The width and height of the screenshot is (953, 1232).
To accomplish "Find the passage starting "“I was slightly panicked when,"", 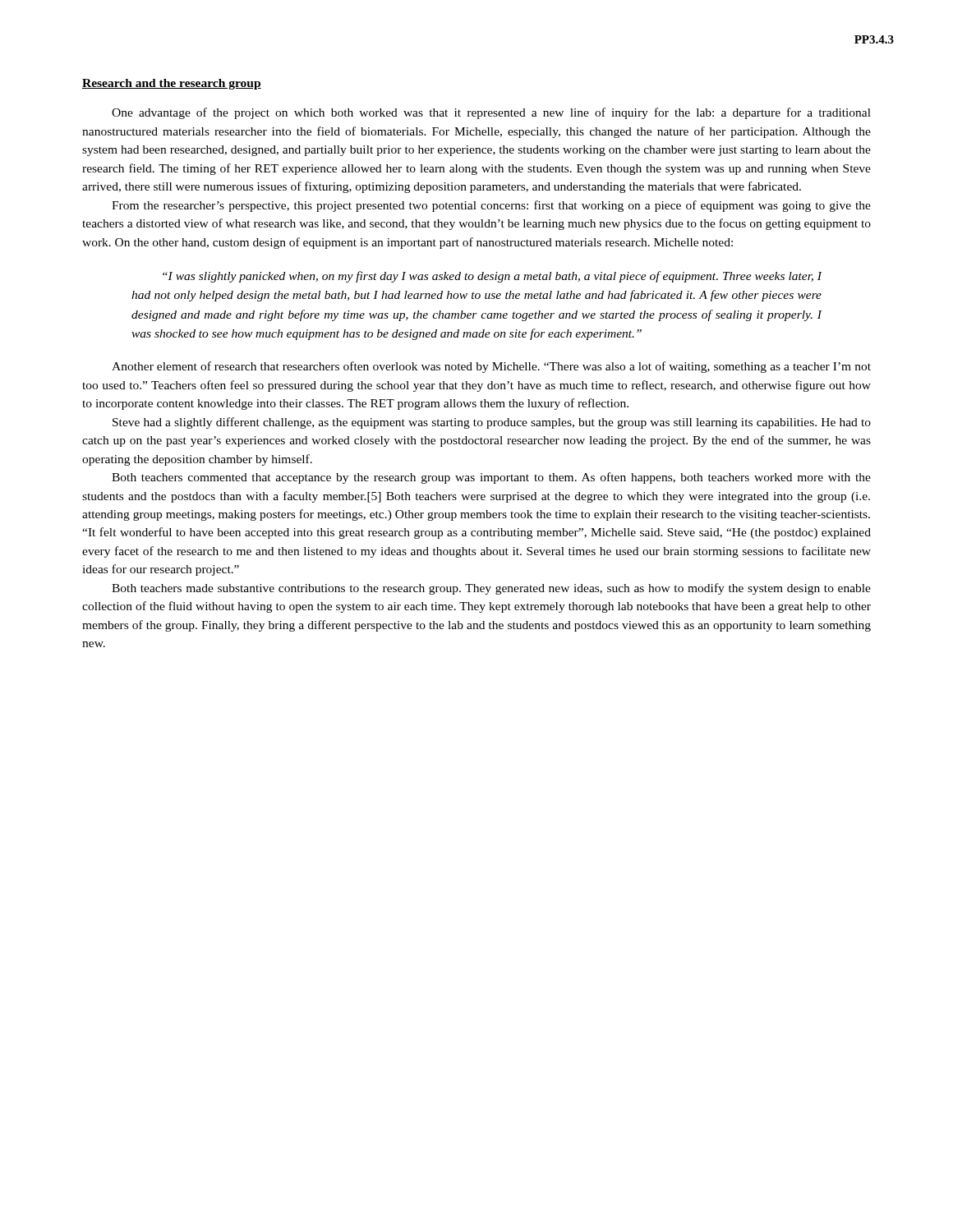I will (476, 304).
